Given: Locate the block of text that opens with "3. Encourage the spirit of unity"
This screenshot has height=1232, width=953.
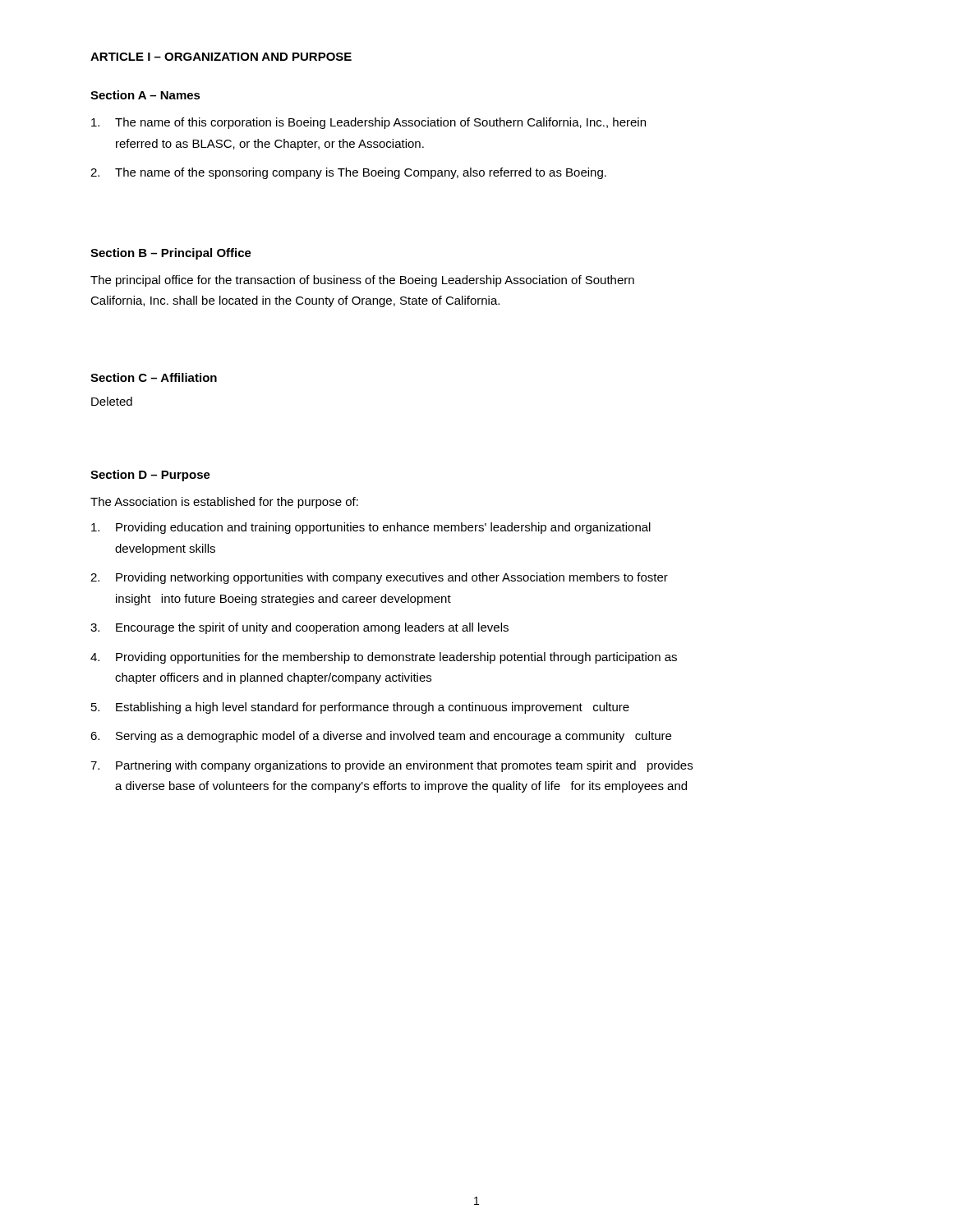Looking at the screenshot, I should [476, 627].
